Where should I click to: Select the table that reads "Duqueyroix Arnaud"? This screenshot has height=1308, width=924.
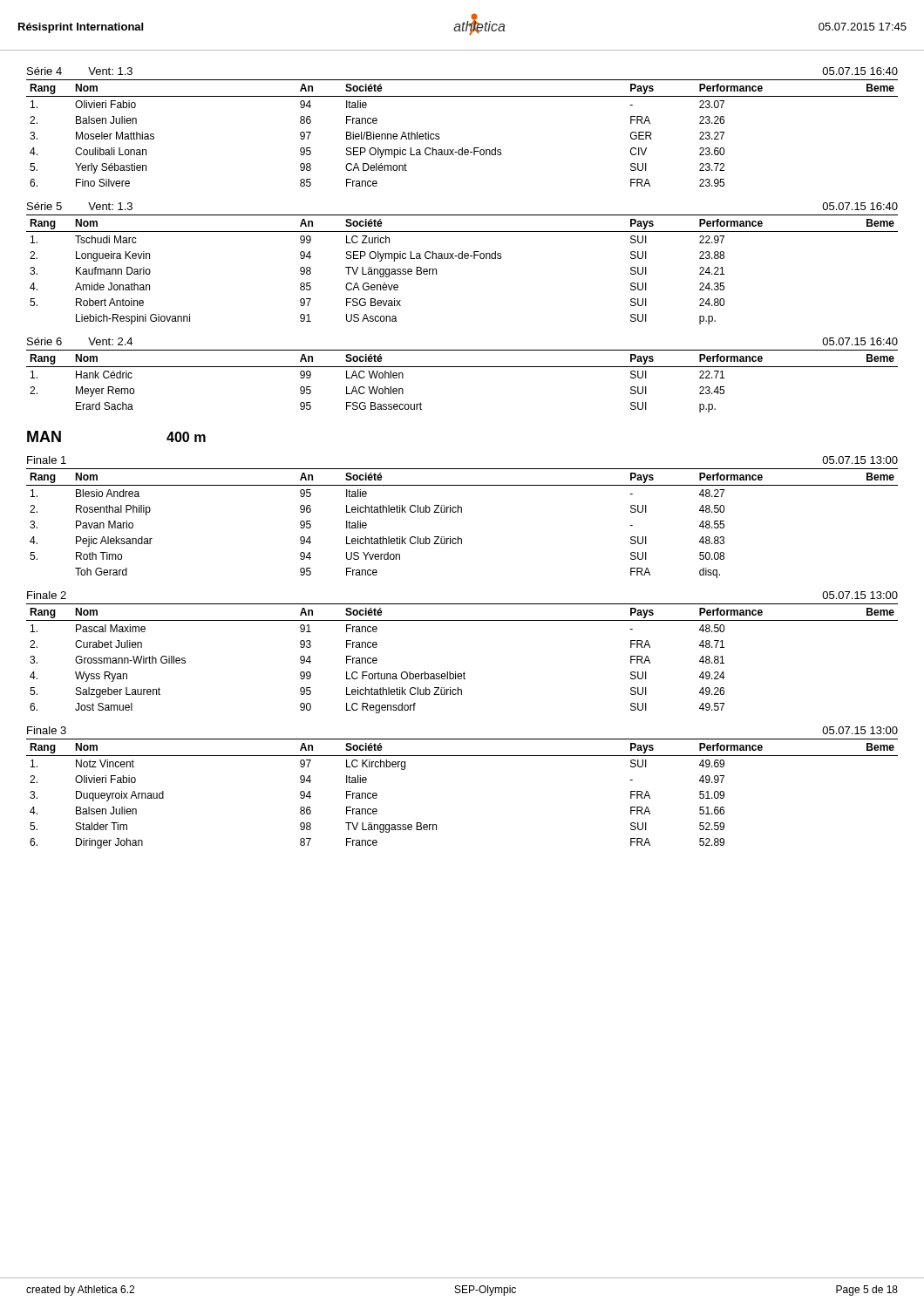point(462,794)
